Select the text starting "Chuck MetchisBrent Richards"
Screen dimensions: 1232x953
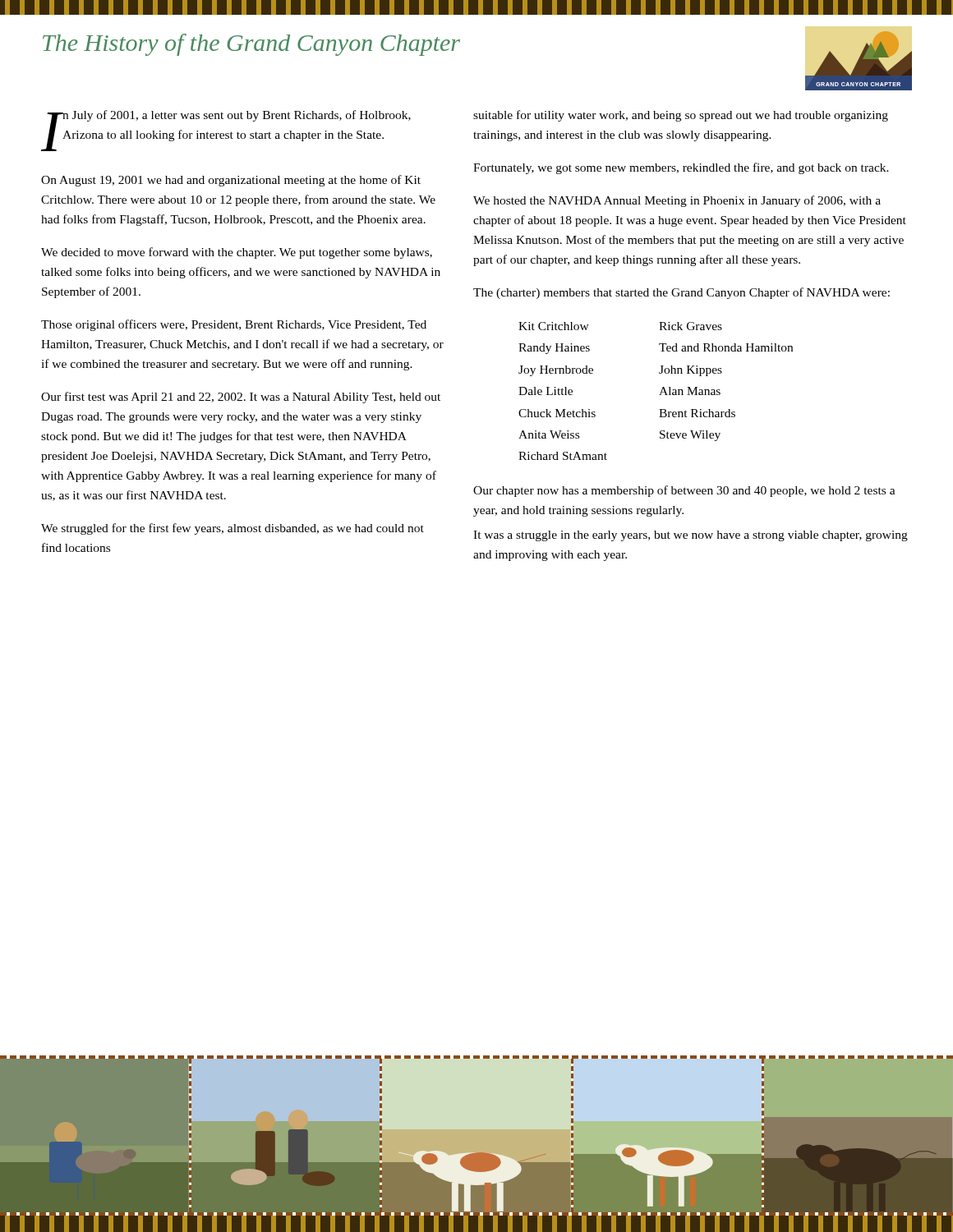click(x=562, y=413)
